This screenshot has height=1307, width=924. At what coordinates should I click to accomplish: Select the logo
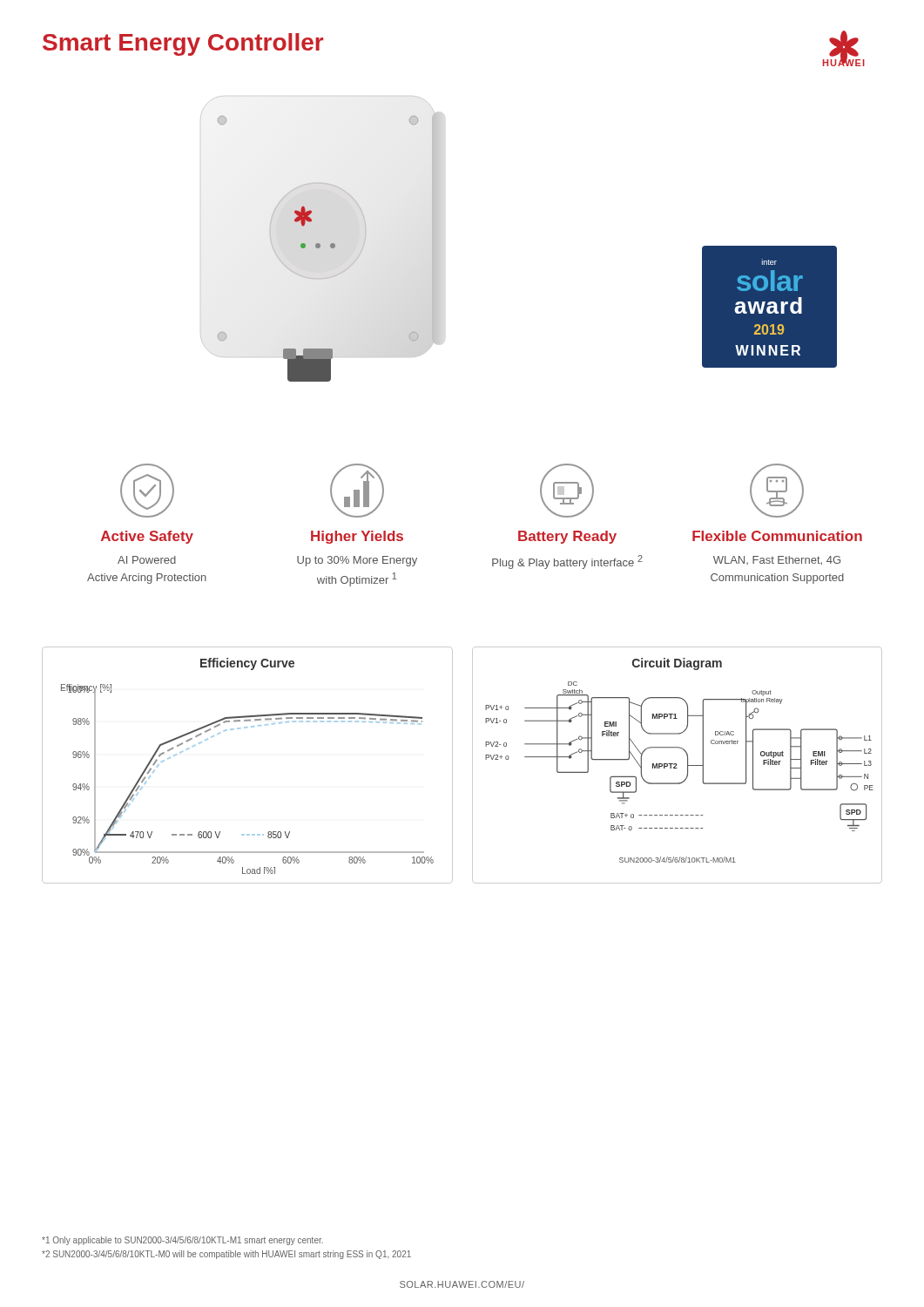click(844, 52)
